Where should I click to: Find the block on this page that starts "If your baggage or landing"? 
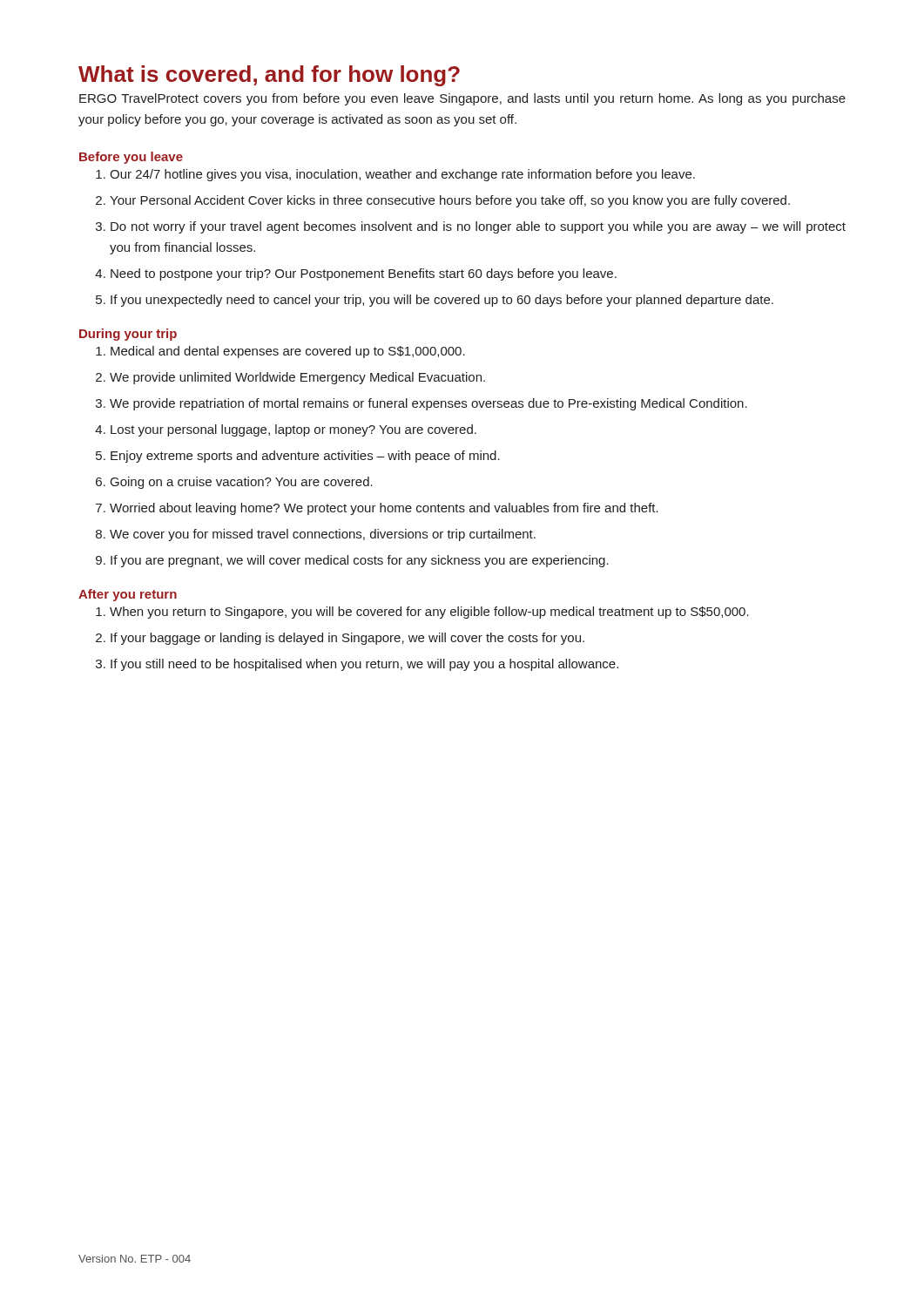coord(348,637)
